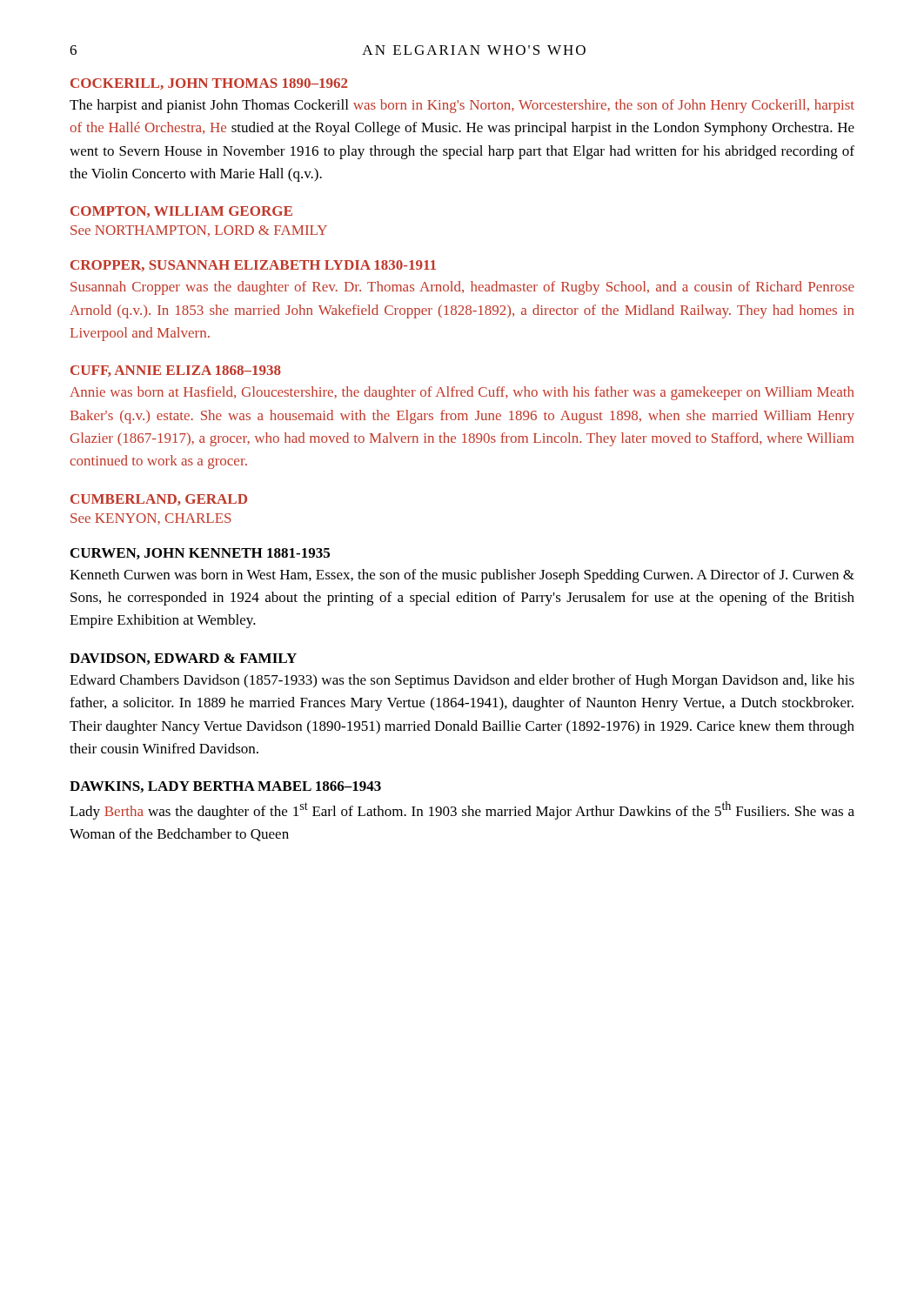Click on the block starting "CUMBERLAND, GERALD"

click(x=159, y=499)
